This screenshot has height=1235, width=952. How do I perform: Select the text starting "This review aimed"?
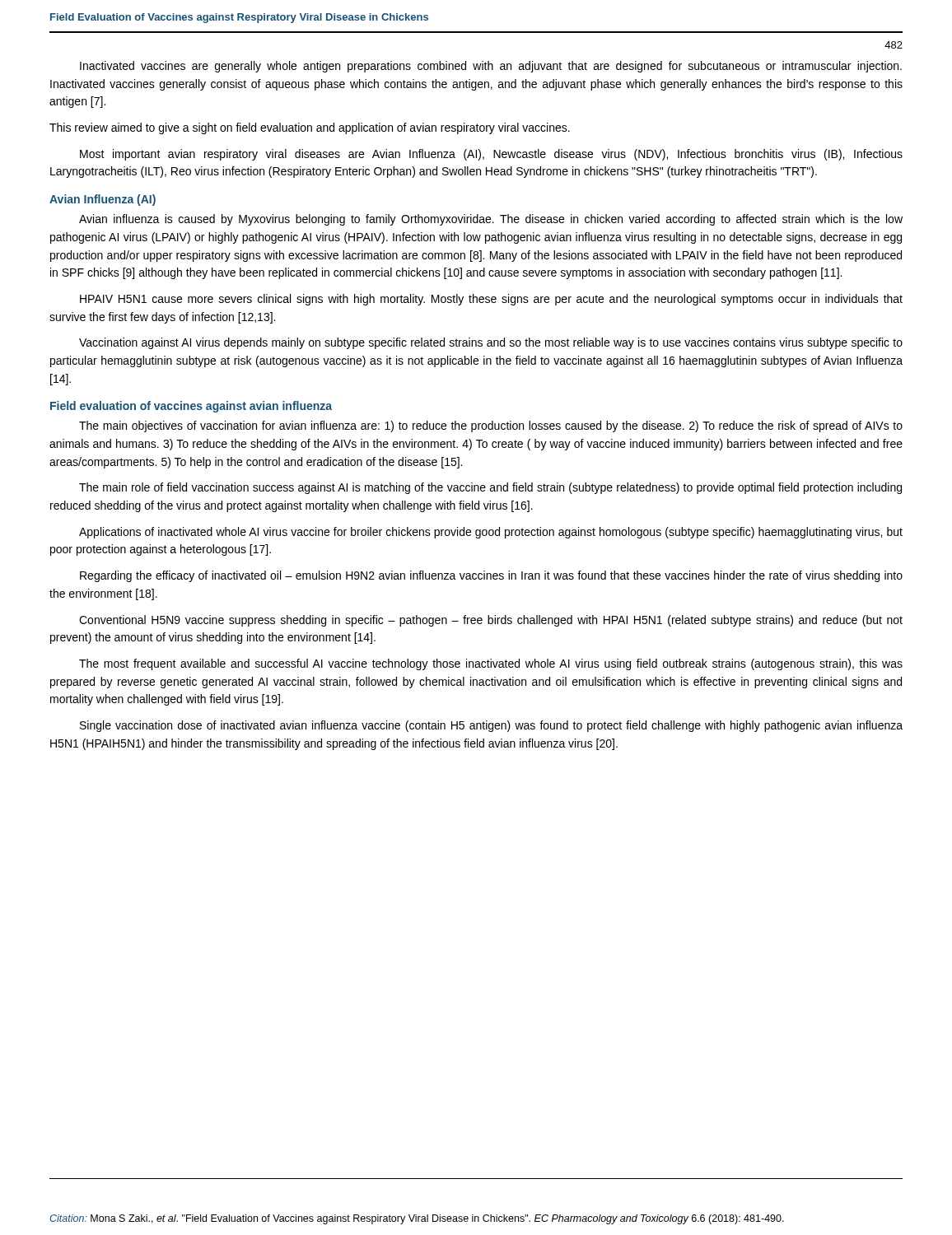pos(476,128)
